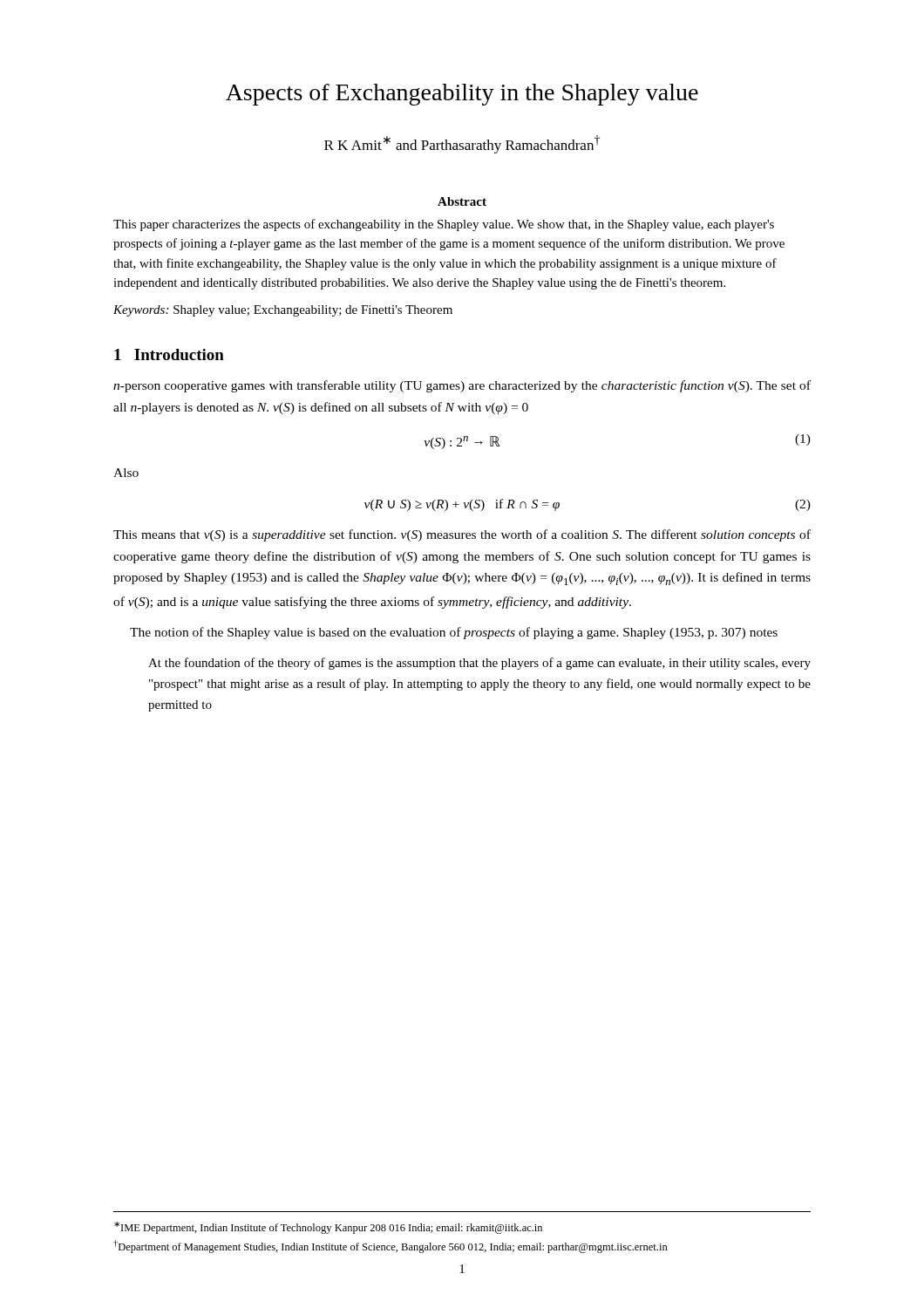Navigate to the element starting "This means that v(S) is"
The width and height of the screenshot is (924, 1308).
[x=462, y=568]
